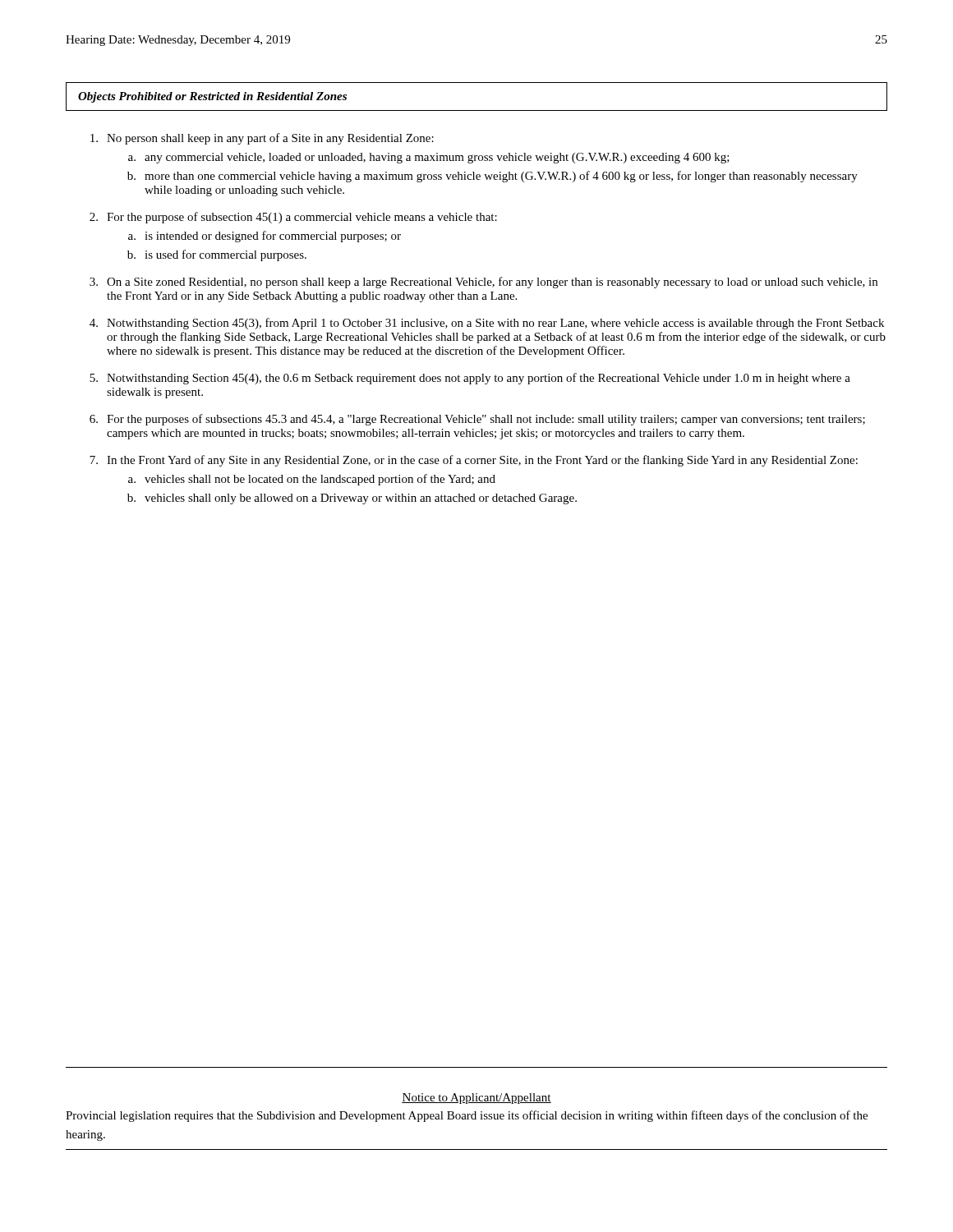
Task: Locate the element starting "4. Notwithstanding Section"
Action: 476,340
